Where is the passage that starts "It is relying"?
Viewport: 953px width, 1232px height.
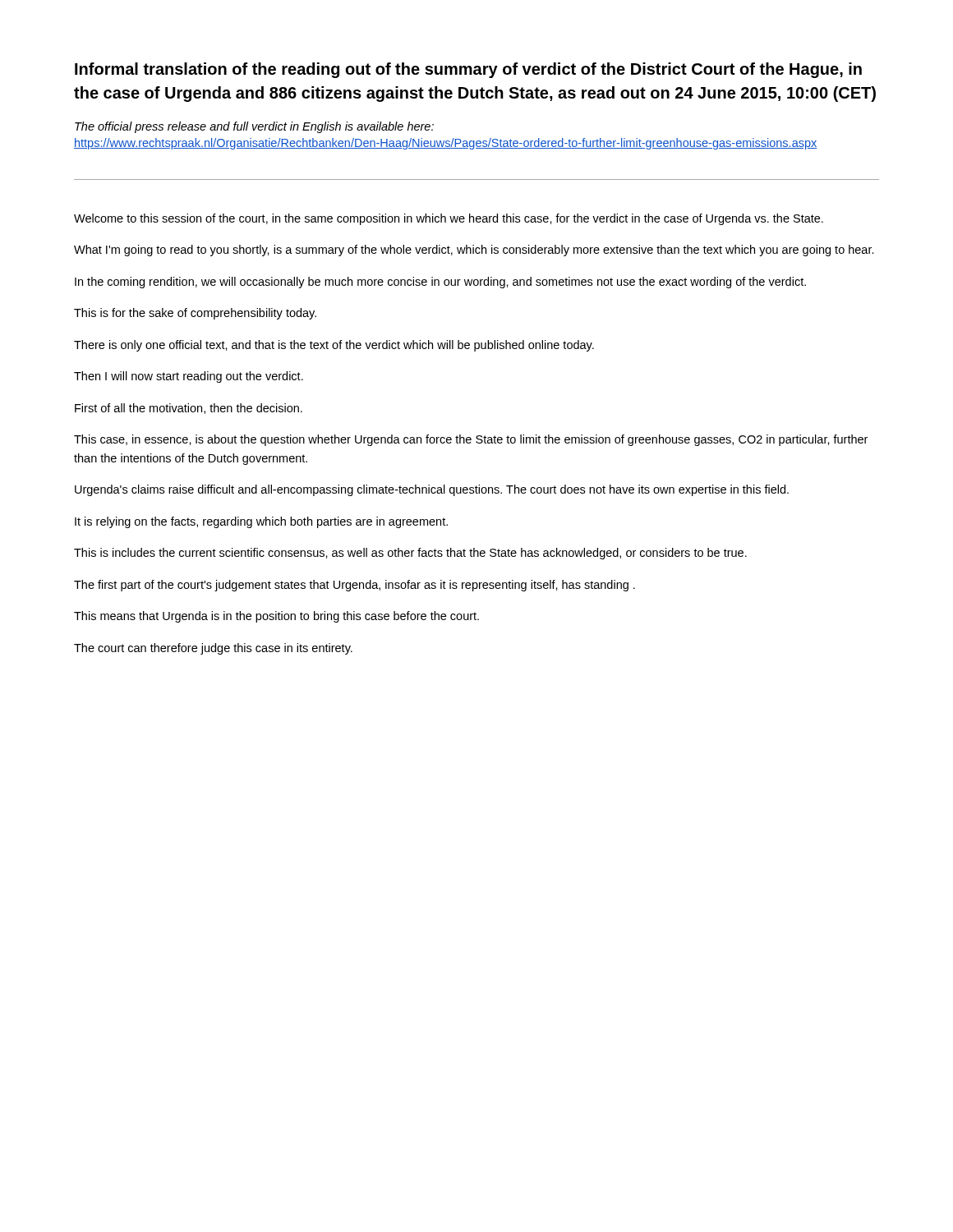pos(261,521)
